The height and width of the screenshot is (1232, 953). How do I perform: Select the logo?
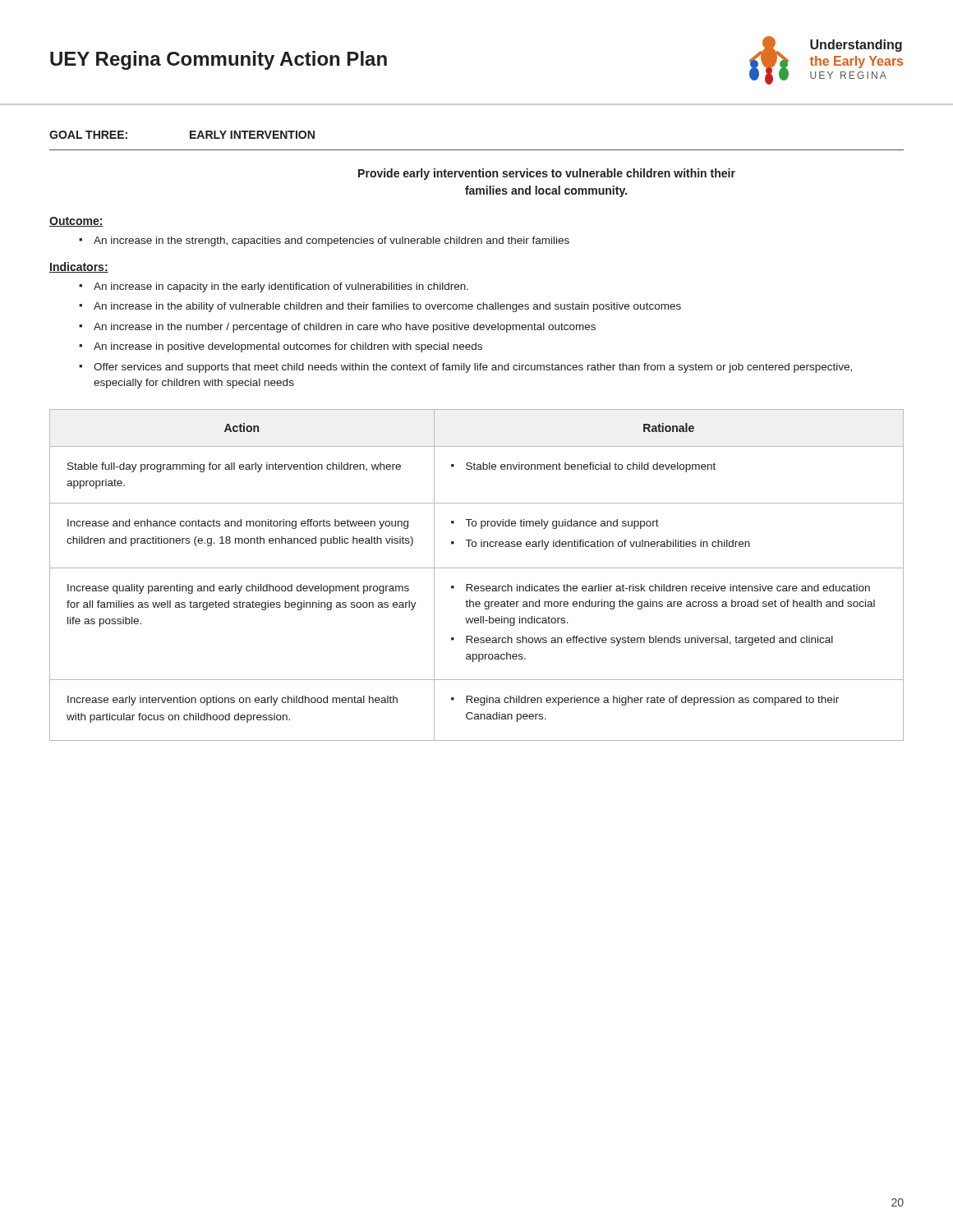click(x=821, y=59)
